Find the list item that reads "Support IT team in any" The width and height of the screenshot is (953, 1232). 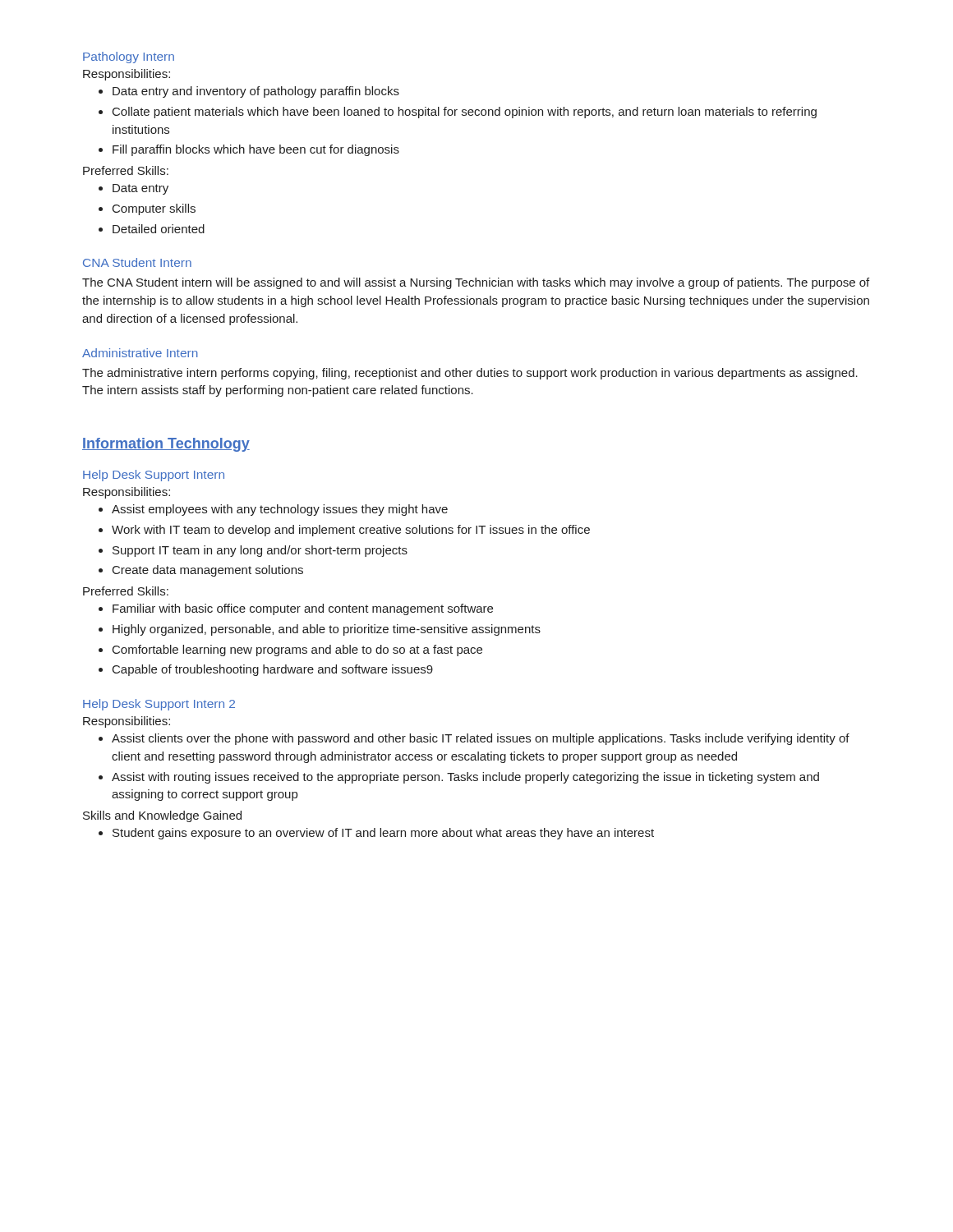[260, 549]
